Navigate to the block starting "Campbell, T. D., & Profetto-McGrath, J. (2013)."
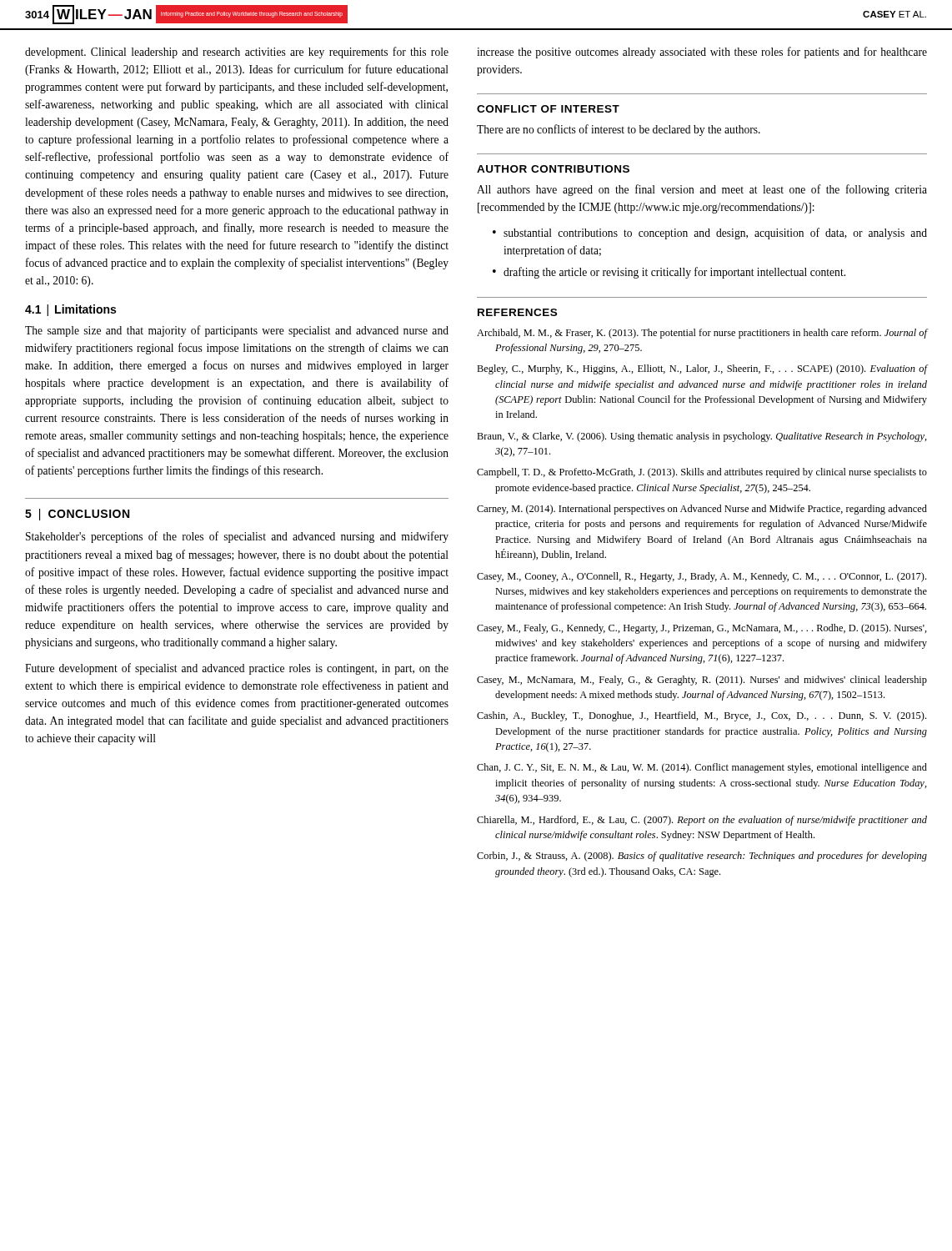 point(702,480)
